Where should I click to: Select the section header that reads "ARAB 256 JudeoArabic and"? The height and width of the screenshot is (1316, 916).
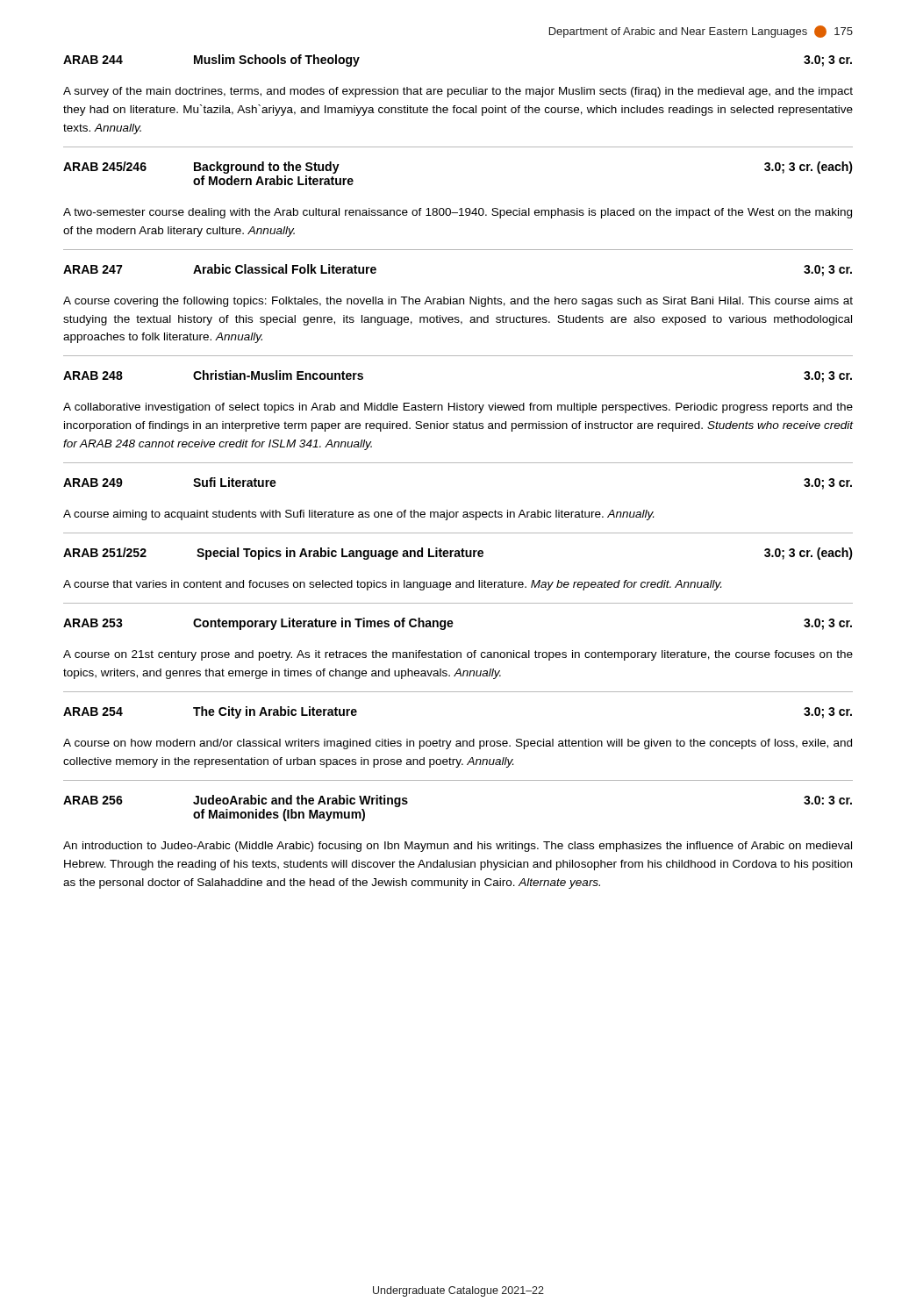(94, 801)
